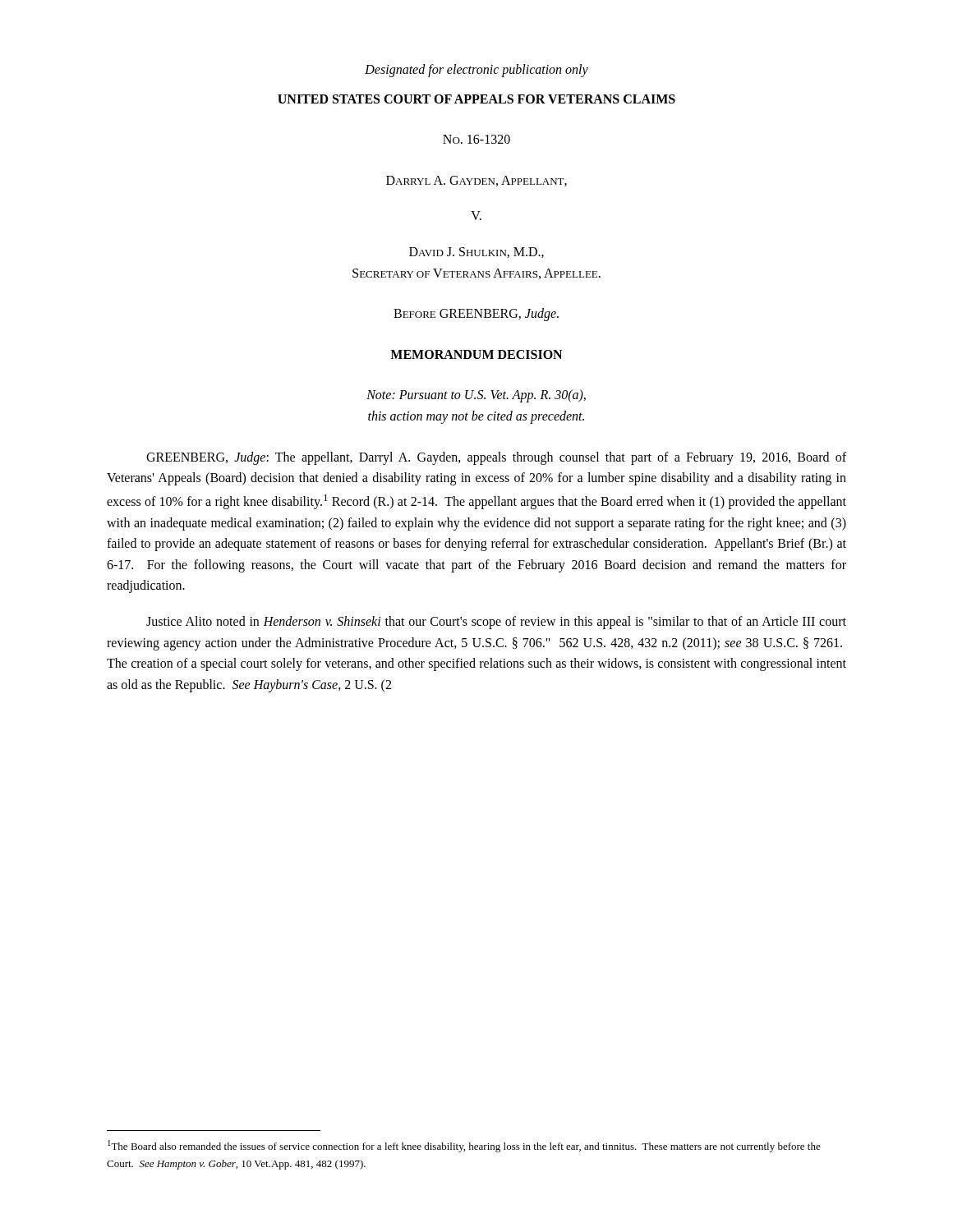Click on the region starting "UNITED STATES COURT OF"
Screen dimensions: 1232x953
tap(476, 99)
